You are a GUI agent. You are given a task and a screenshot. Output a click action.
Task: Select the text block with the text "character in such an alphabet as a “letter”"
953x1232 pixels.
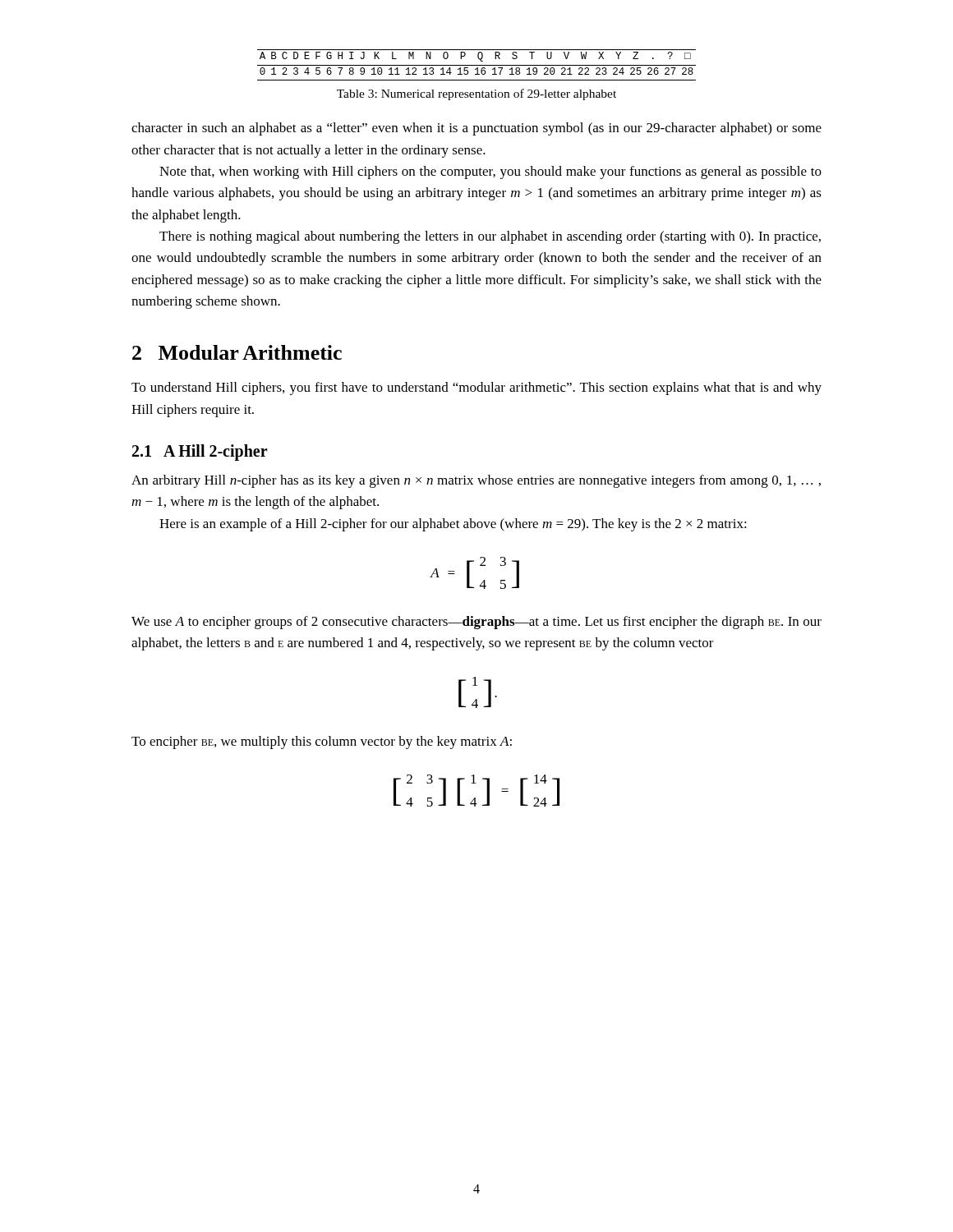click(x=476, y=129)
